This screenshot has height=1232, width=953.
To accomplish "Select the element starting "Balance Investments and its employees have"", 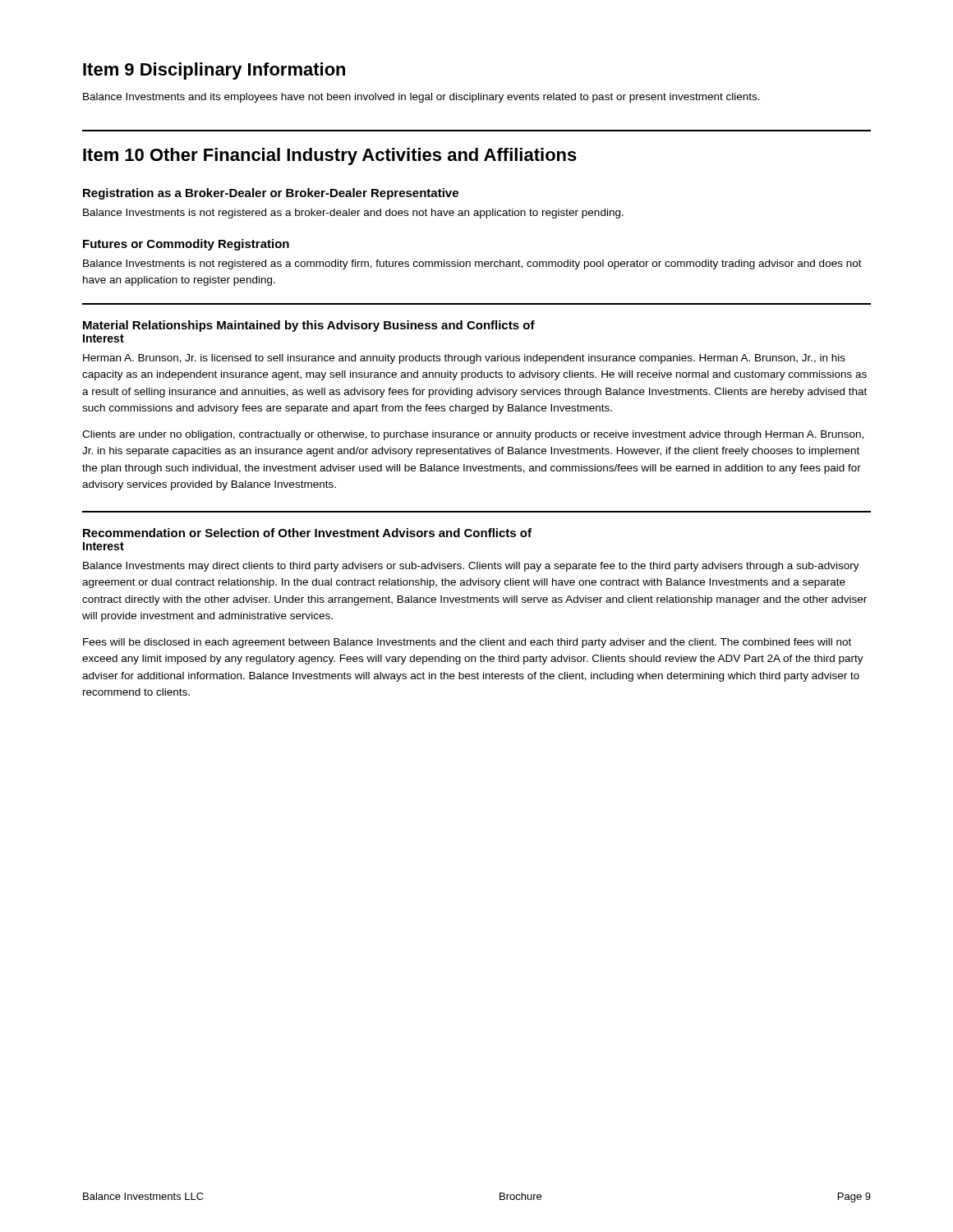I will pyautogui.click(x=421, y=96).
